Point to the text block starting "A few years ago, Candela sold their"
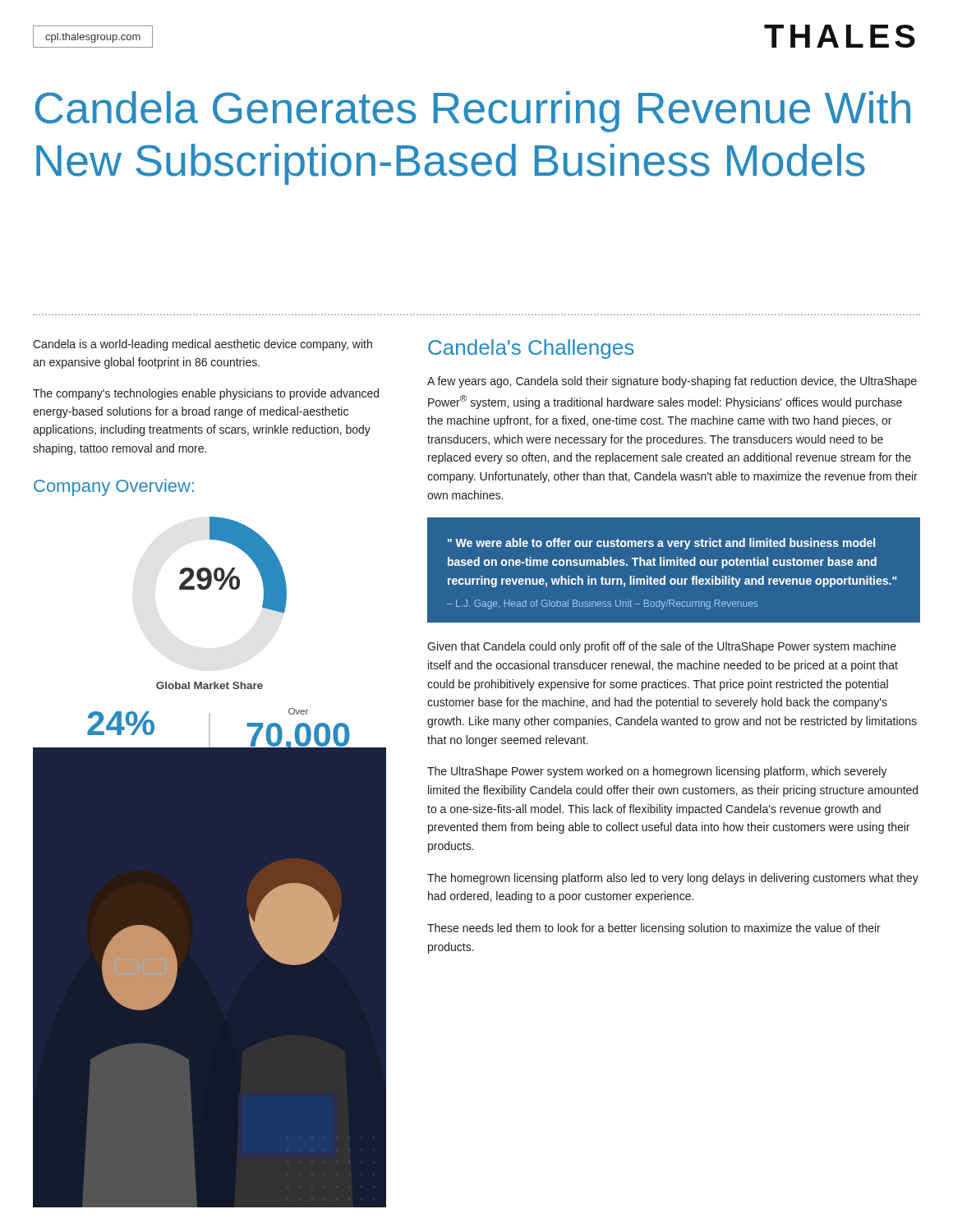The width and height of the screenshot is (953, 1232). pos(672,438)
